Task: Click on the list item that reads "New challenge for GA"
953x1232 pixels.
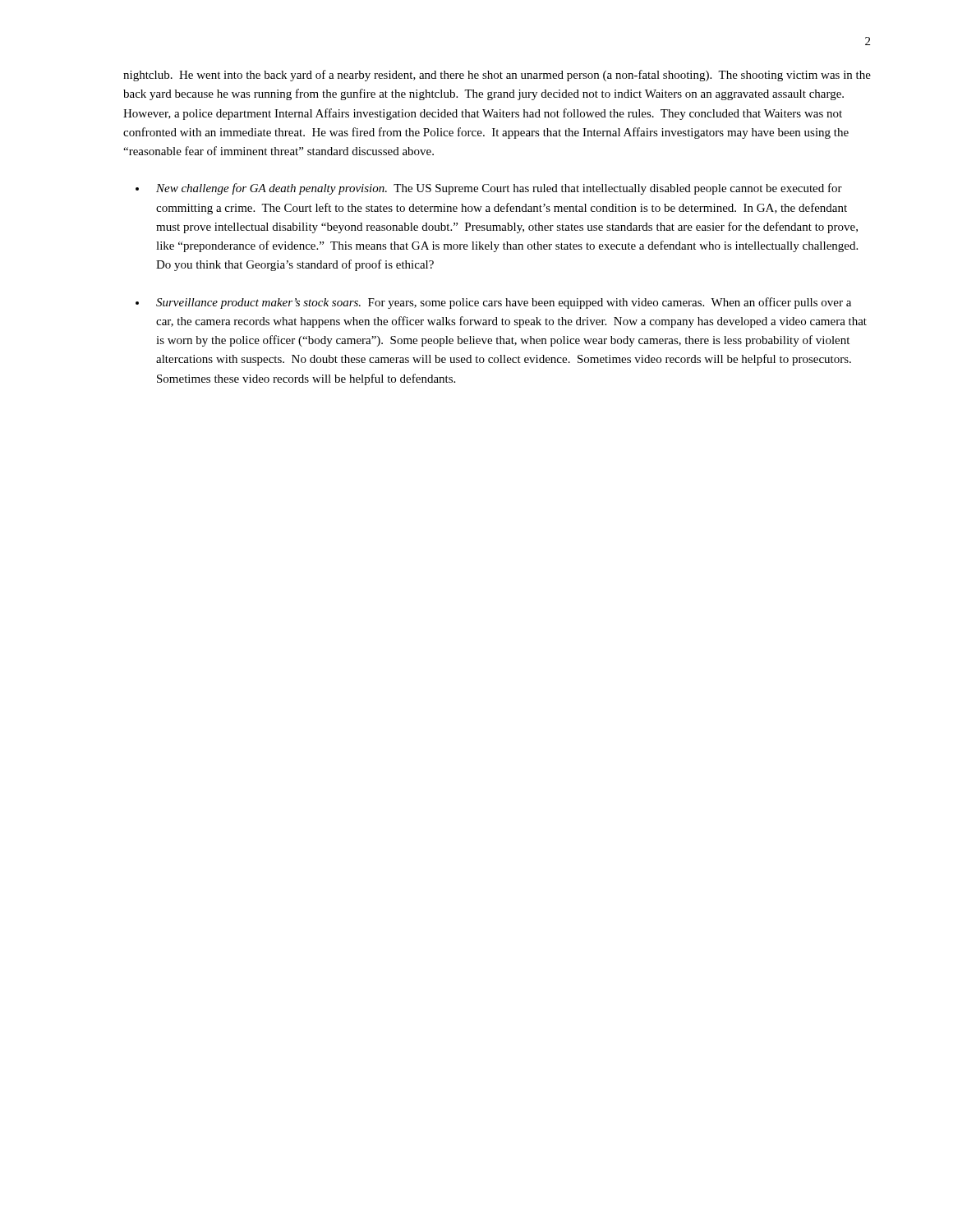Action: tap(509, 227)
